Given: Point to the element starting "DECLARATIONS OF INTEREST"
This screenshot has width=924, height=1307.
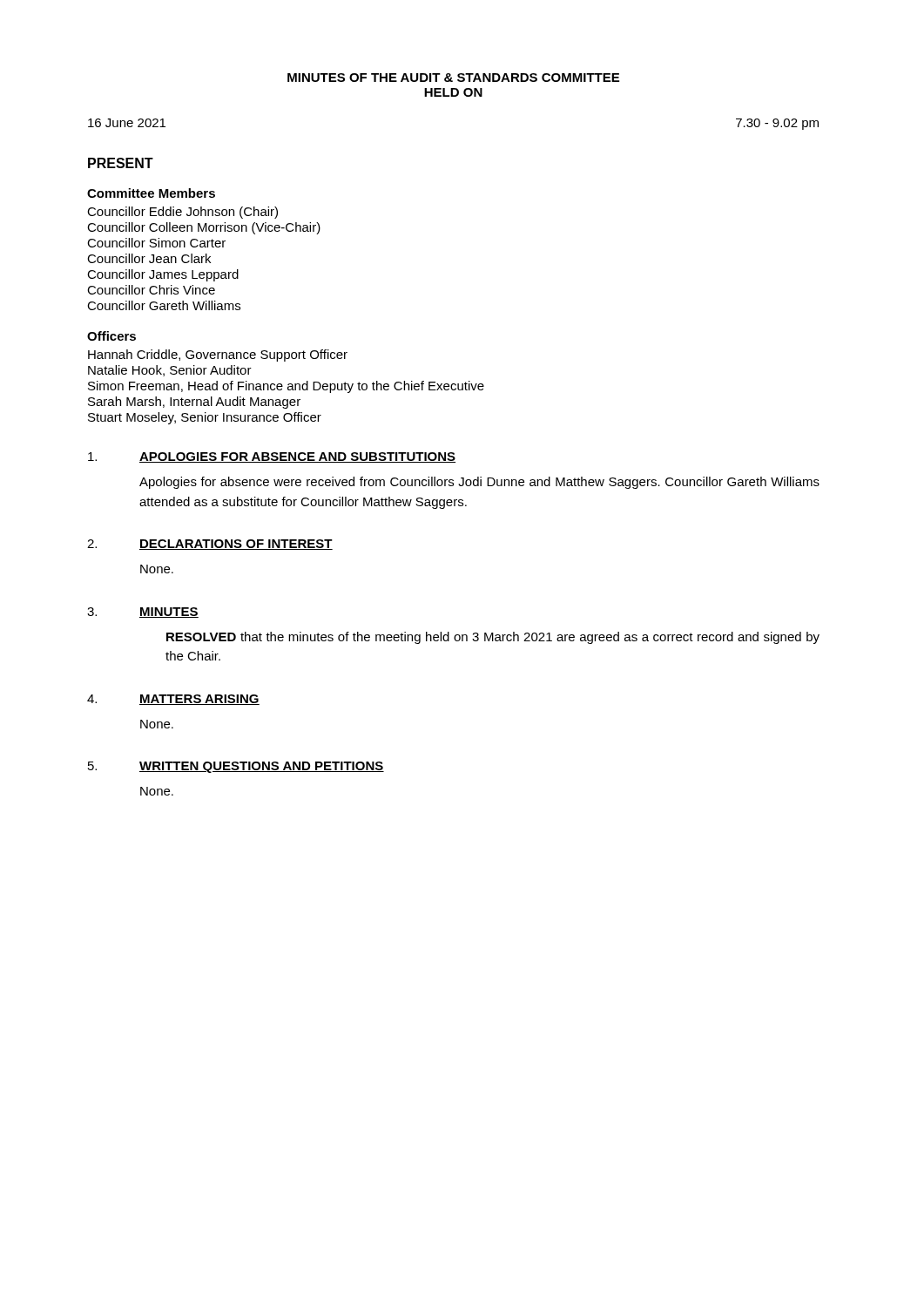Looking at the screenshot, I should (x=236, y=543).
